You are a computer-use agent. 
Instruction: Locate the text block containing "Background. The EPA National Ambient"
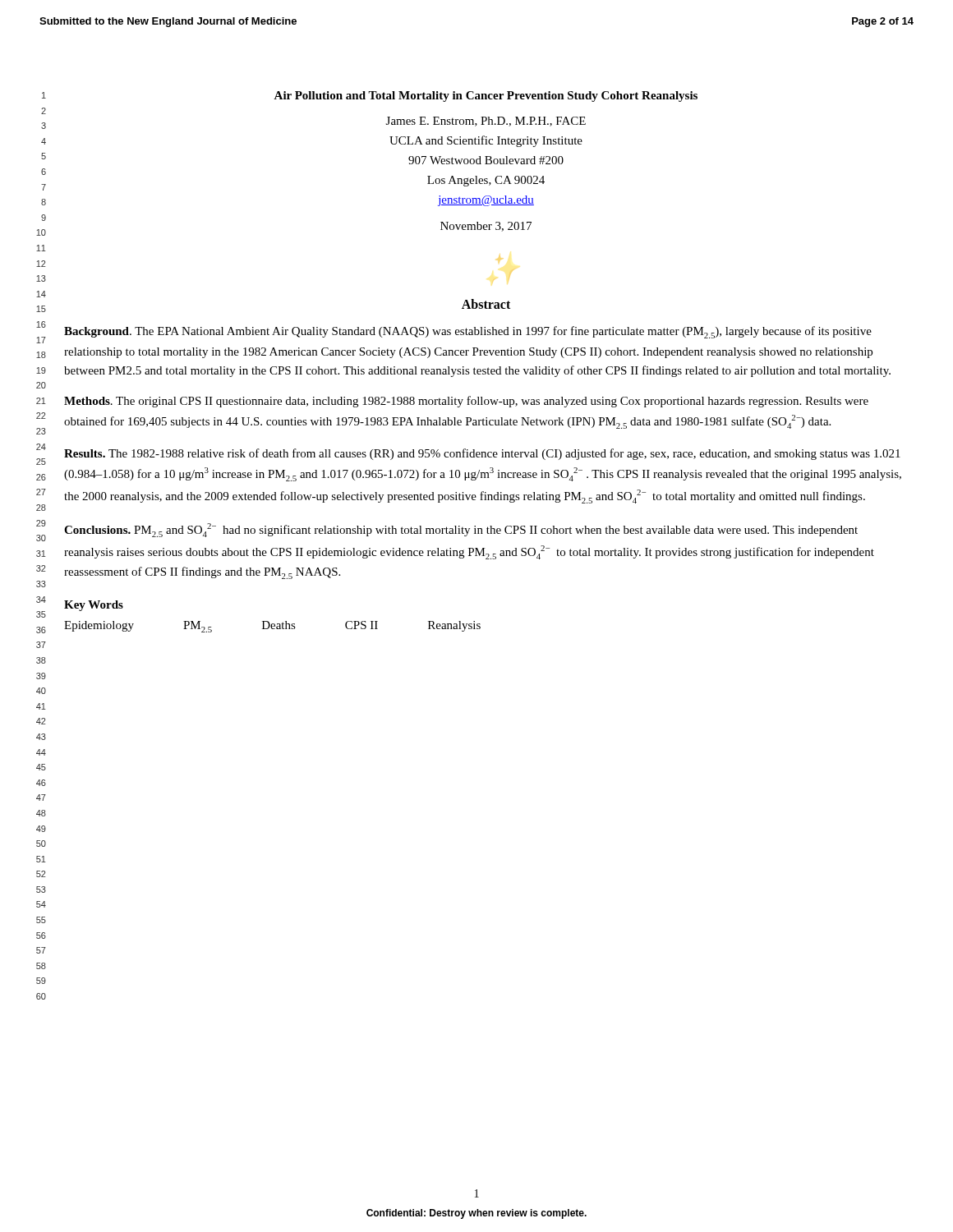(x=478, y=351)
